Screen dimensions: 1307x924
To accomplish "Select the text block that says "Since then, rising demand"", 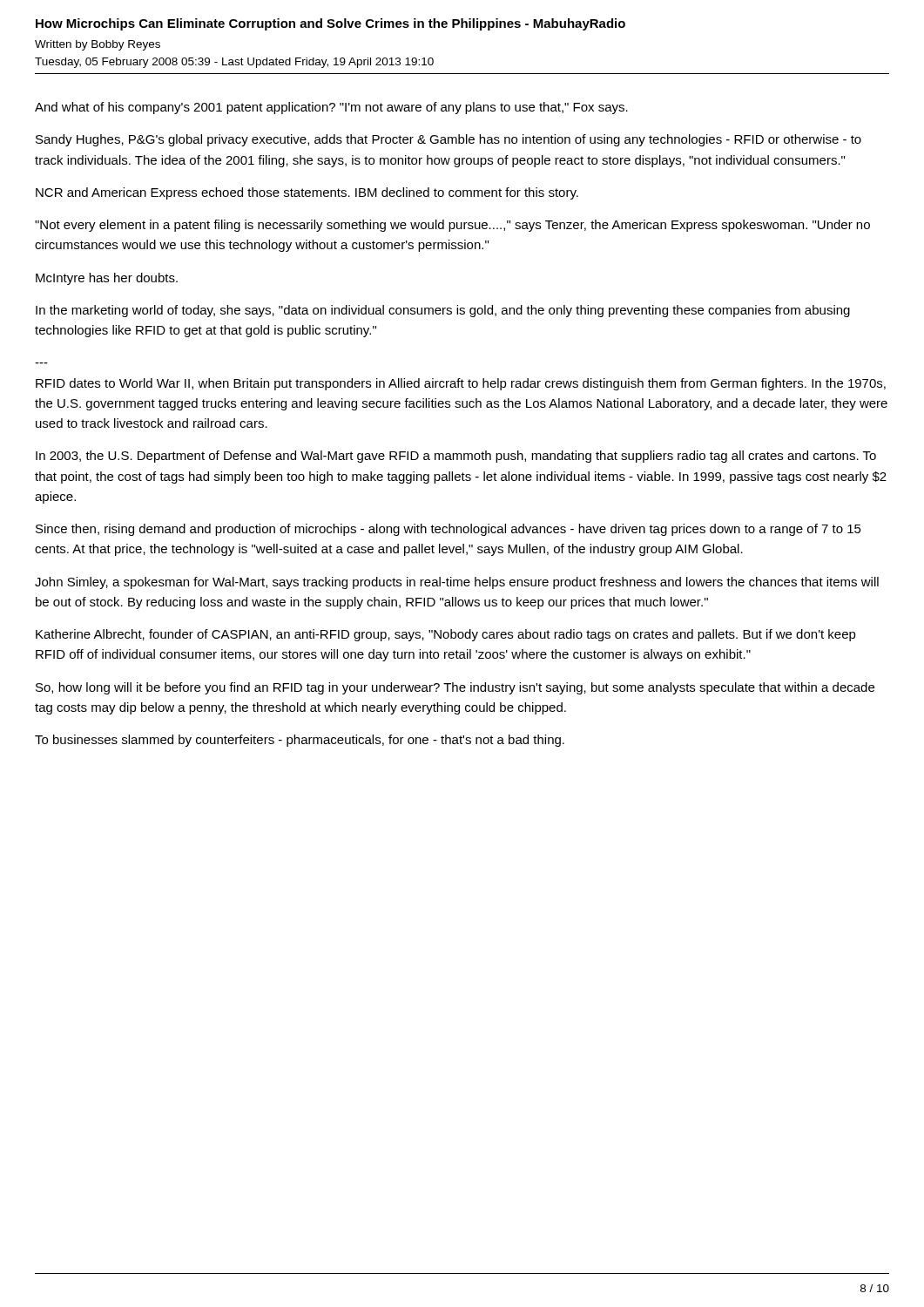I will pos(448,539).
